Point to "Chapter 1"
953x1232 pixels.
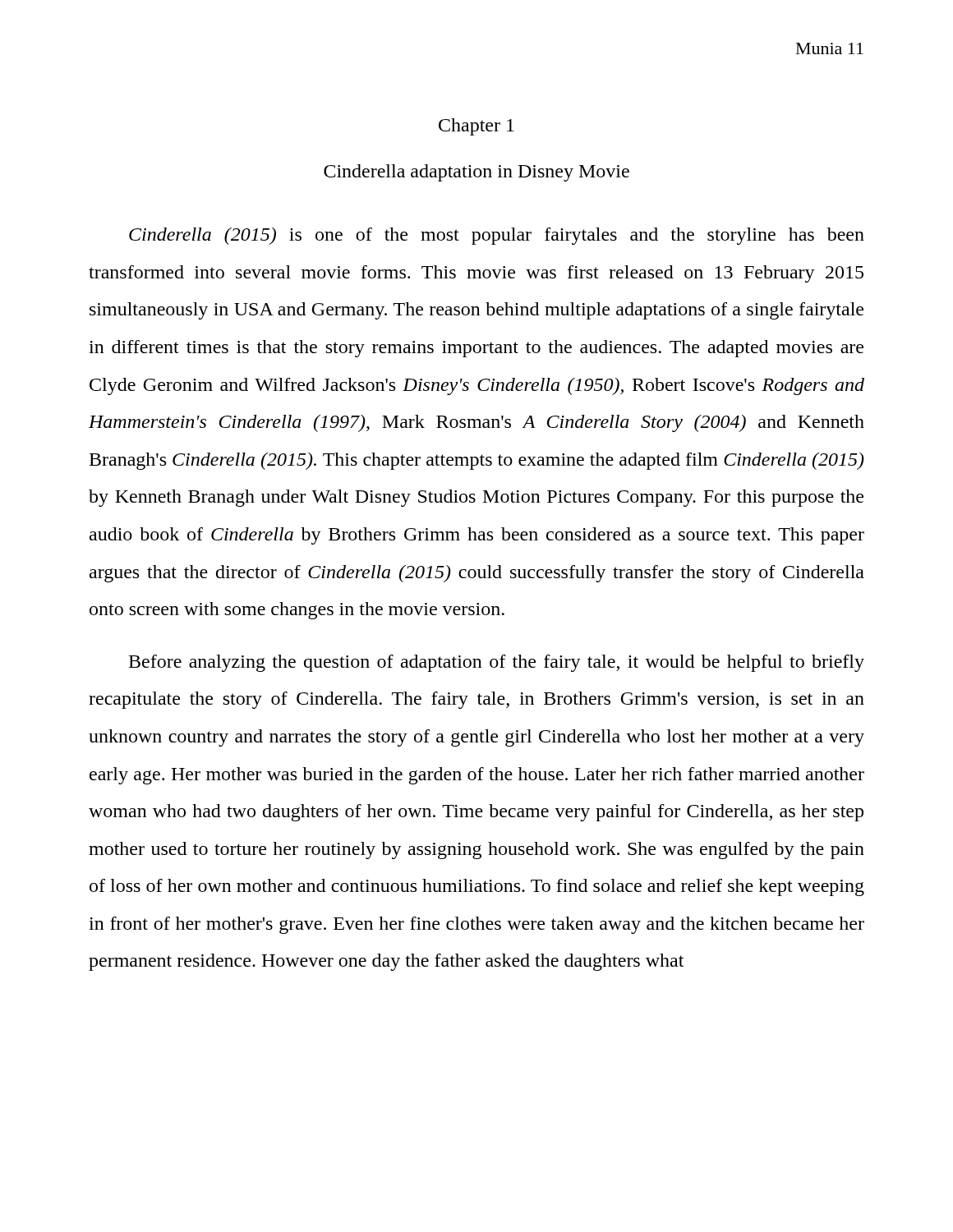476,125
